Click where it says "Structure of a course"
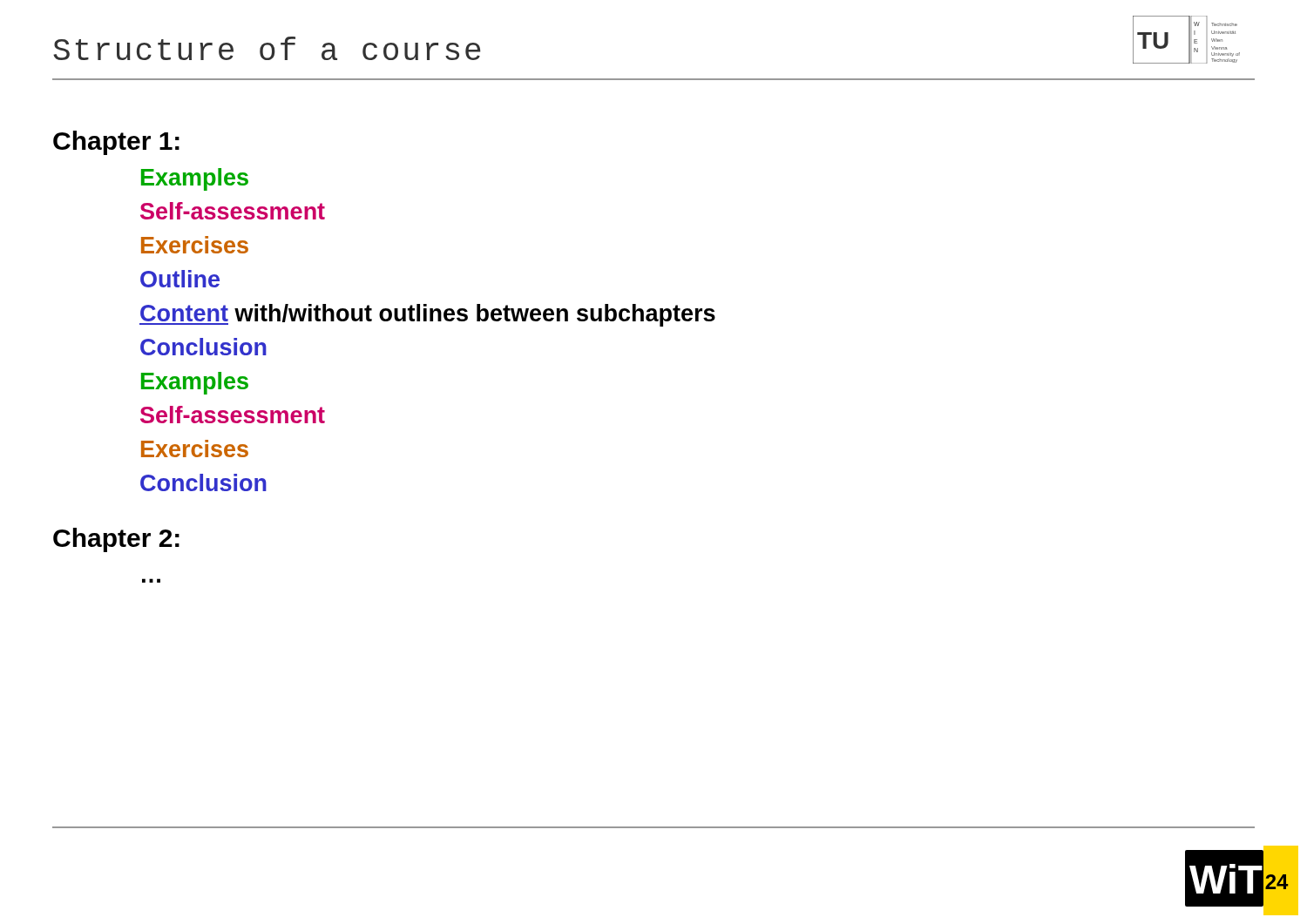Viewport: 1307px width, 924px height. 268,52
